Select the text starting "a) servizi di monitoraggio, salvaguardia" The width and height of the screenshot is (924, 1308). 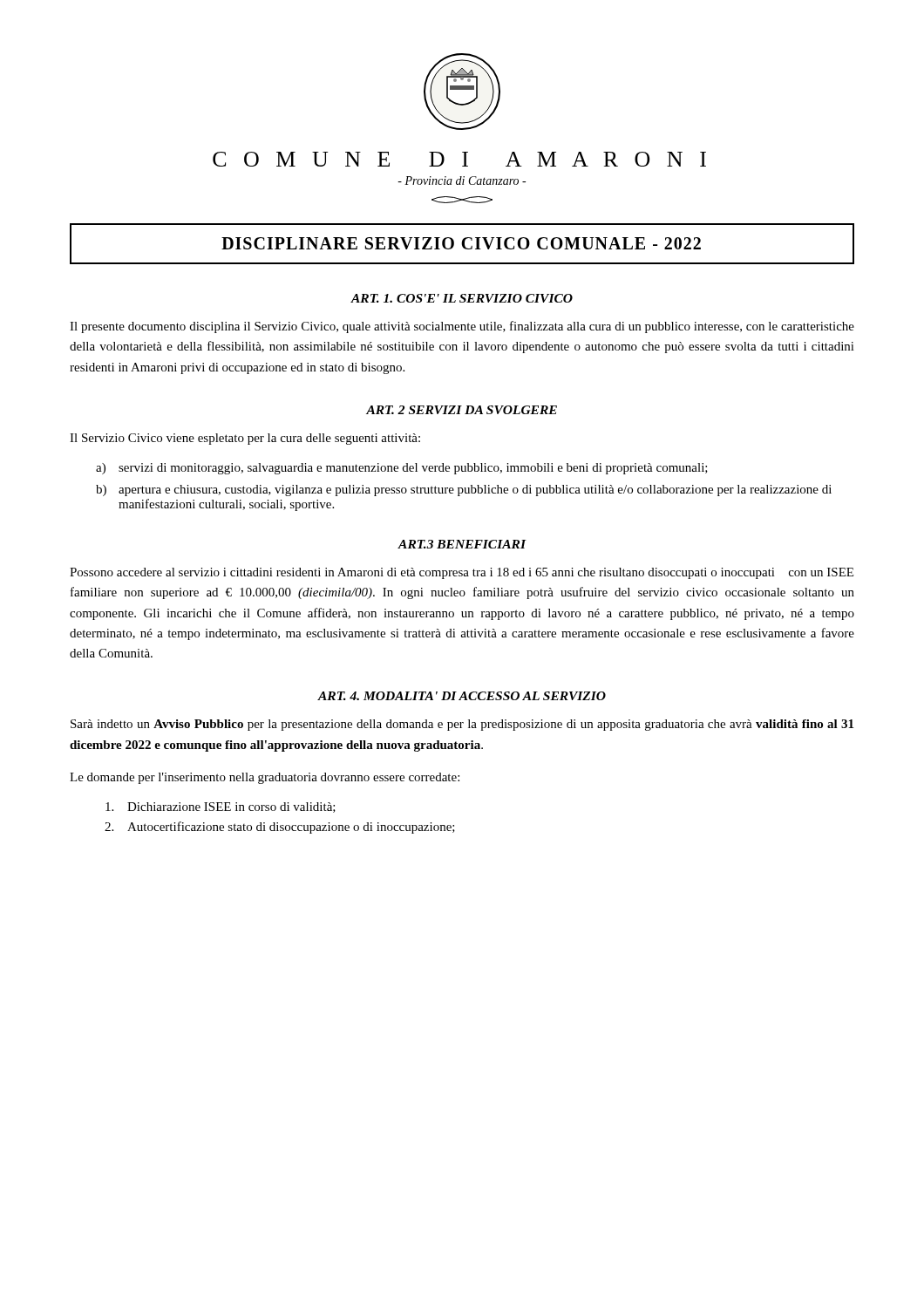[x=402, y=468]
